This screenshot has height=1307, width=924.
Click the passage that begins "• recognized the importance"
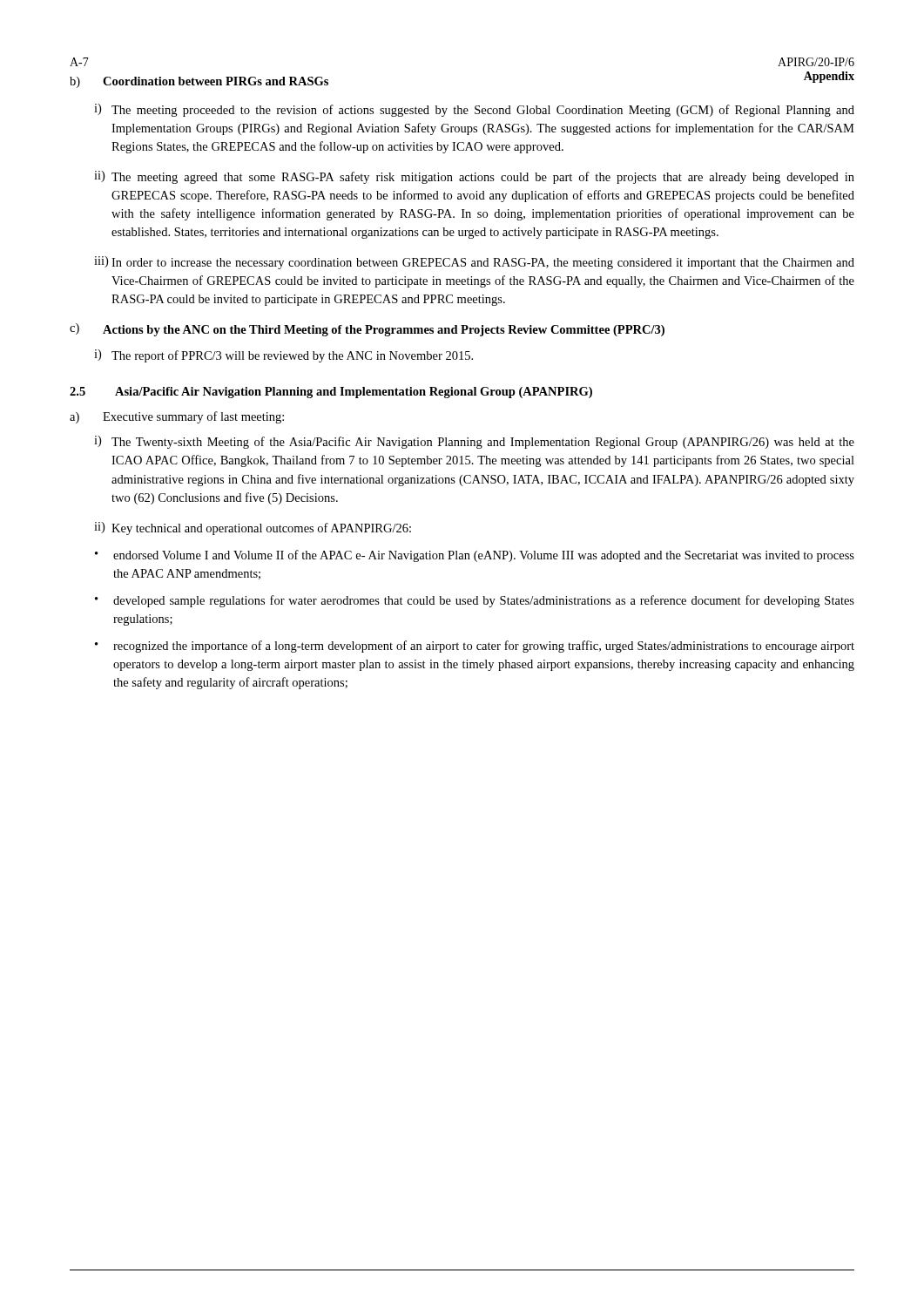(474, 664)
